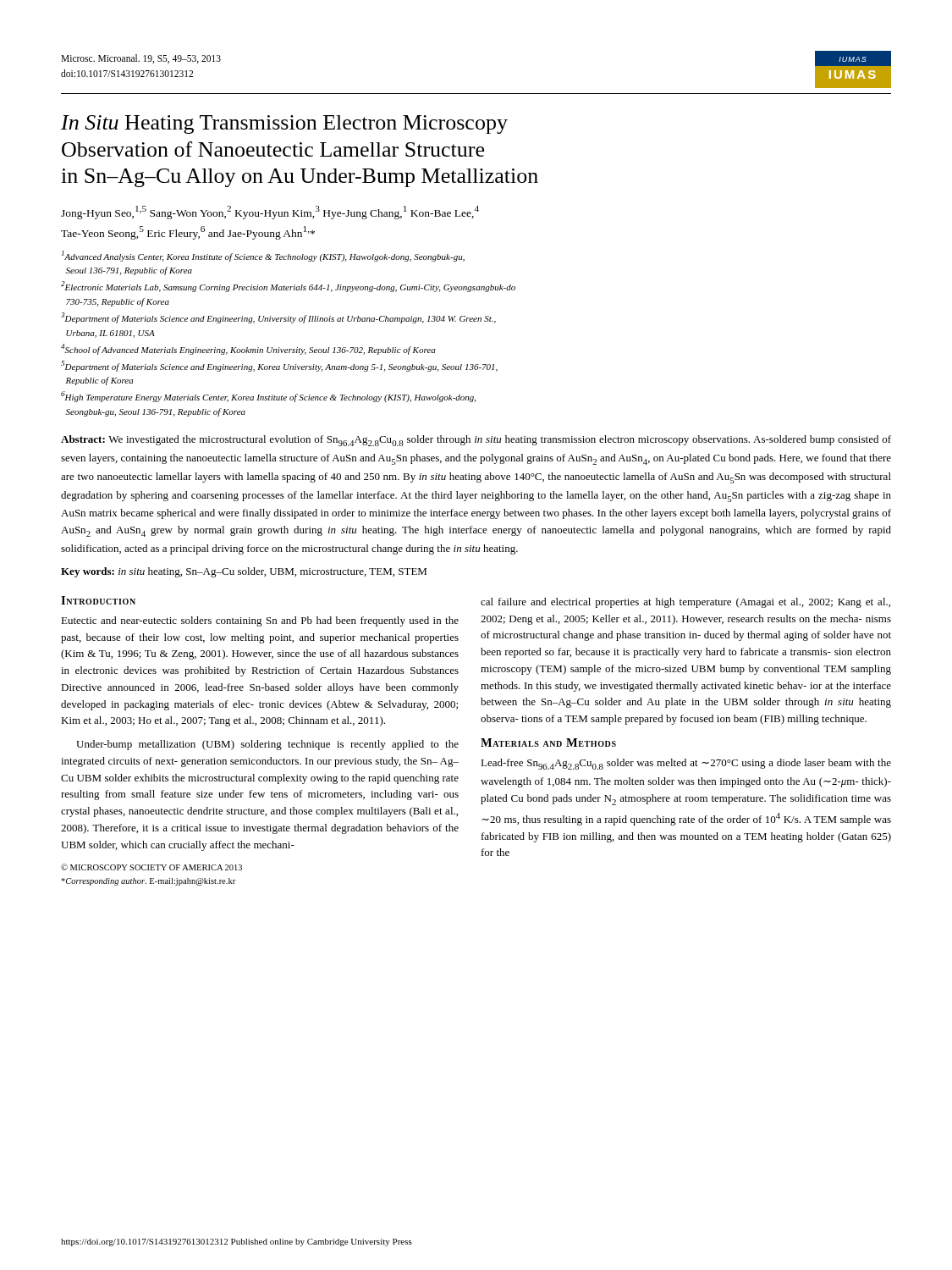Click on the footnote that reads "1Advanced Analysis Center, Korea Institute"

point(288,333)
